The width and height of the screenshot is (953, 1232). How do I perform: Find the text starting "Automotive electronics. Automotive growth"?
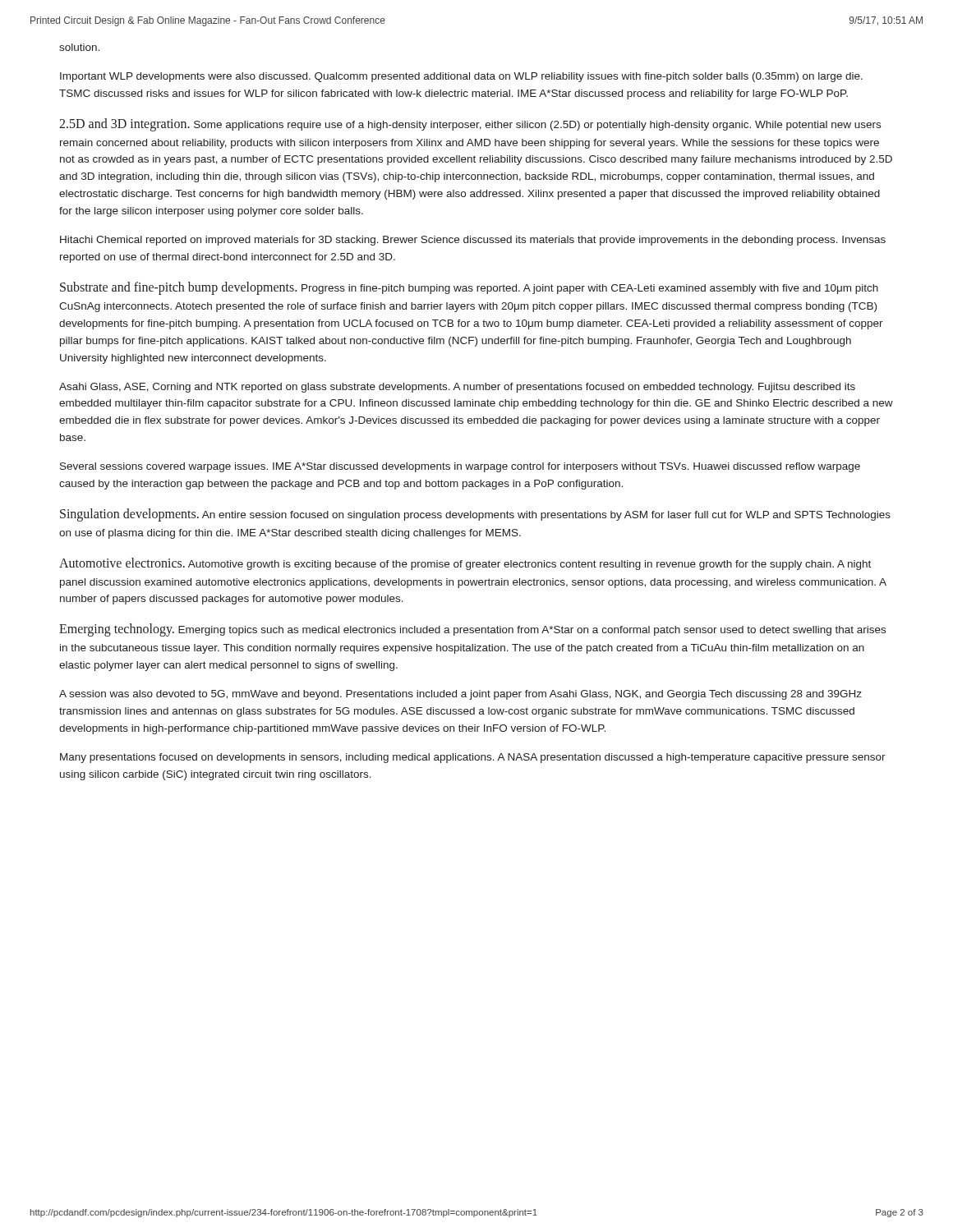tap(476, 581)
